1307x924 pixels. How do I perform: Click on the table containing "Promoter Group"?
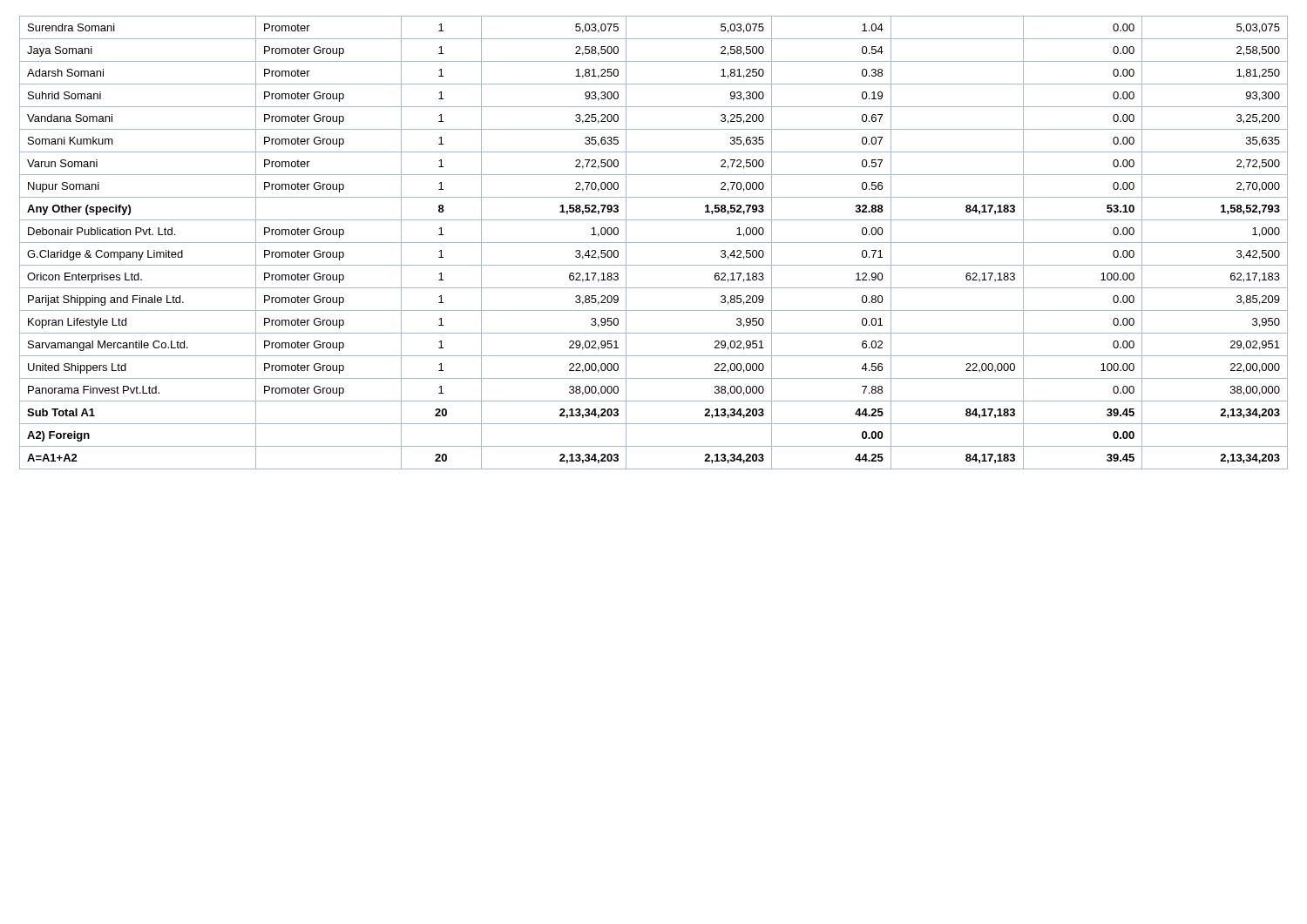click(x=654, y=243)
